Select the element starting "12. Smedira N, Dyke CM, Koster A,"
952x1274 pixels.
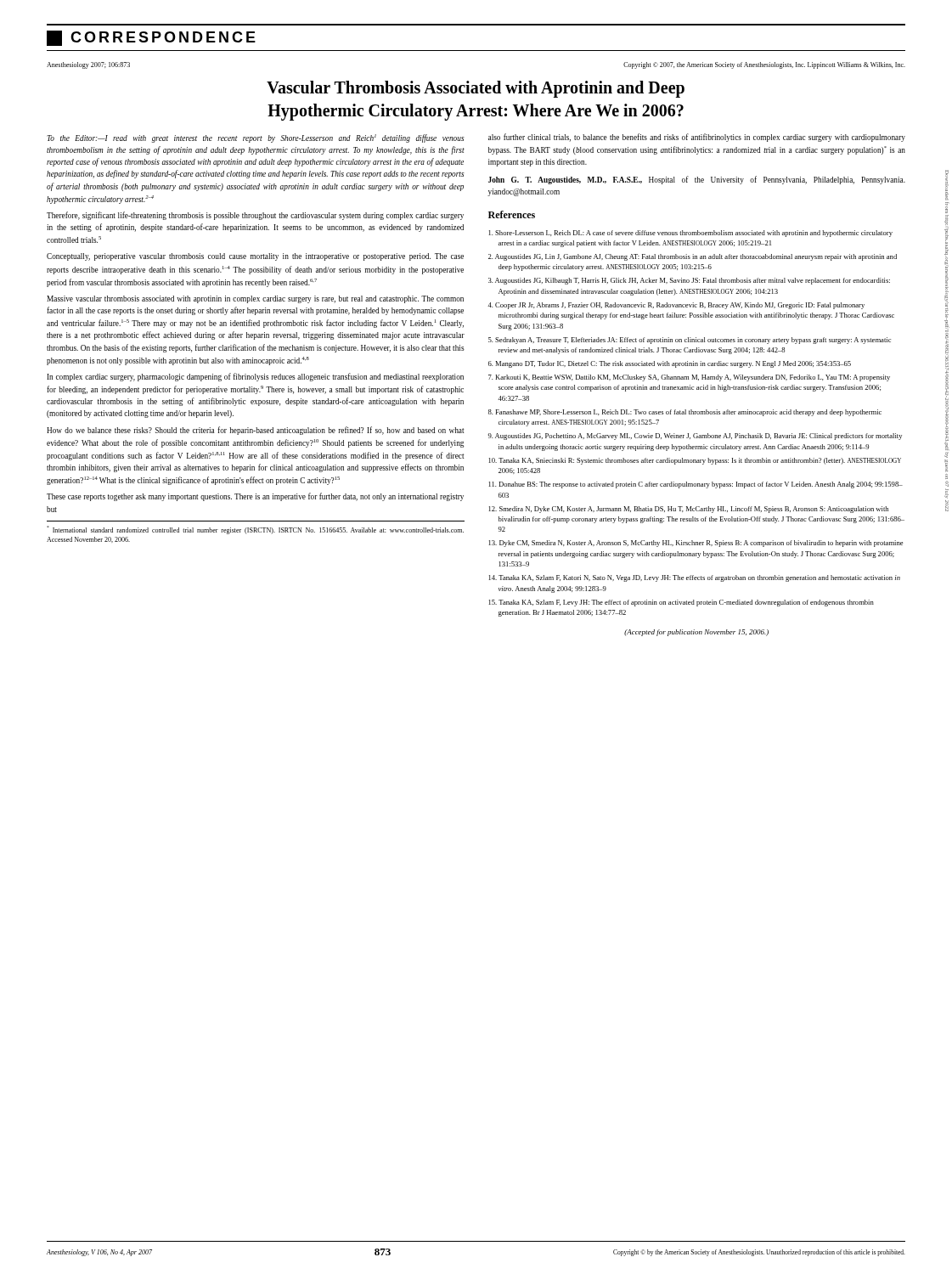point(696,519)
